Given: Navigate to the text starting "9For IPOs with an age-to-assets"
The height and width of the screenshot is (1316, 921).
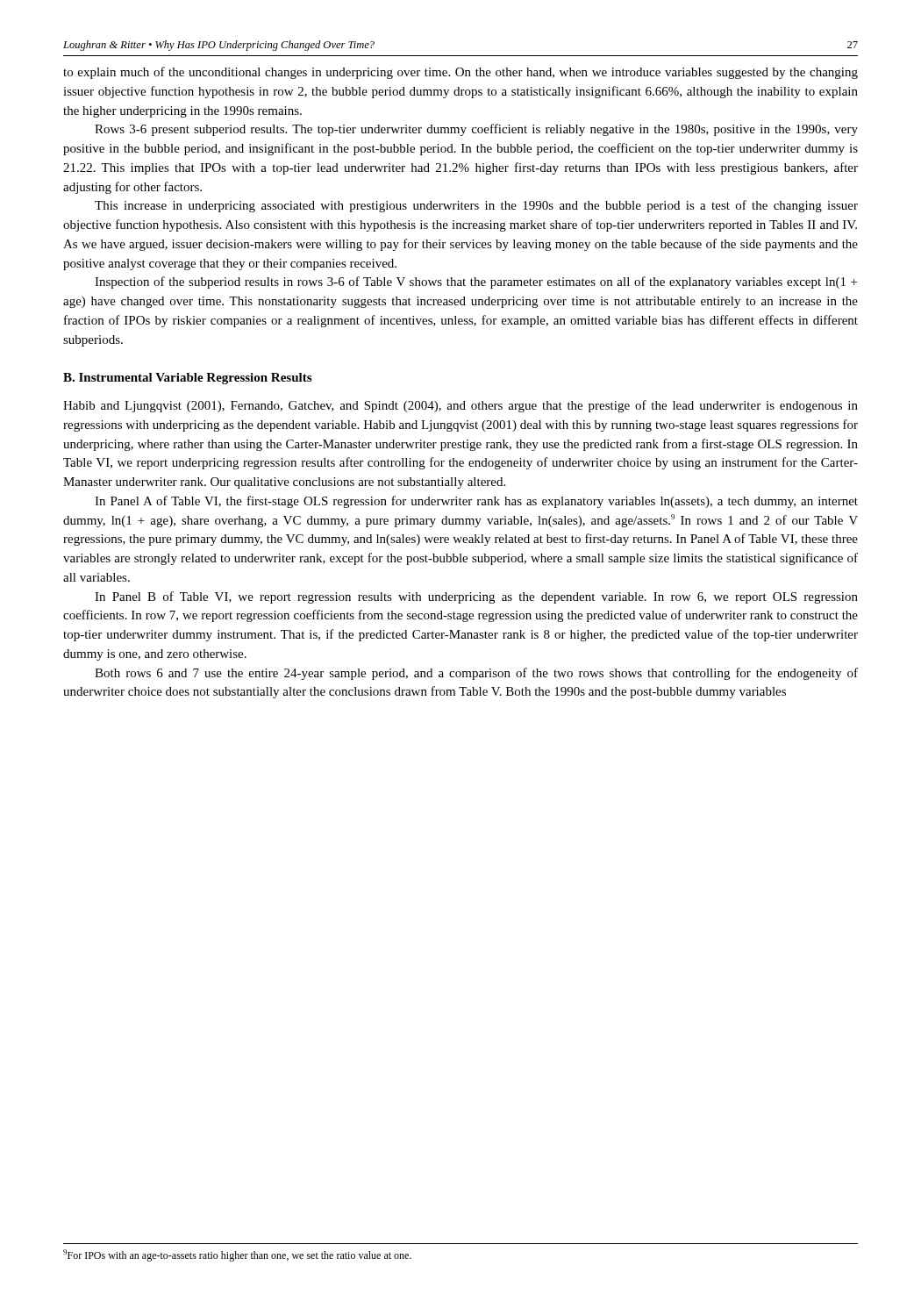Looking at the screenshot, I should click(460, 1255).
